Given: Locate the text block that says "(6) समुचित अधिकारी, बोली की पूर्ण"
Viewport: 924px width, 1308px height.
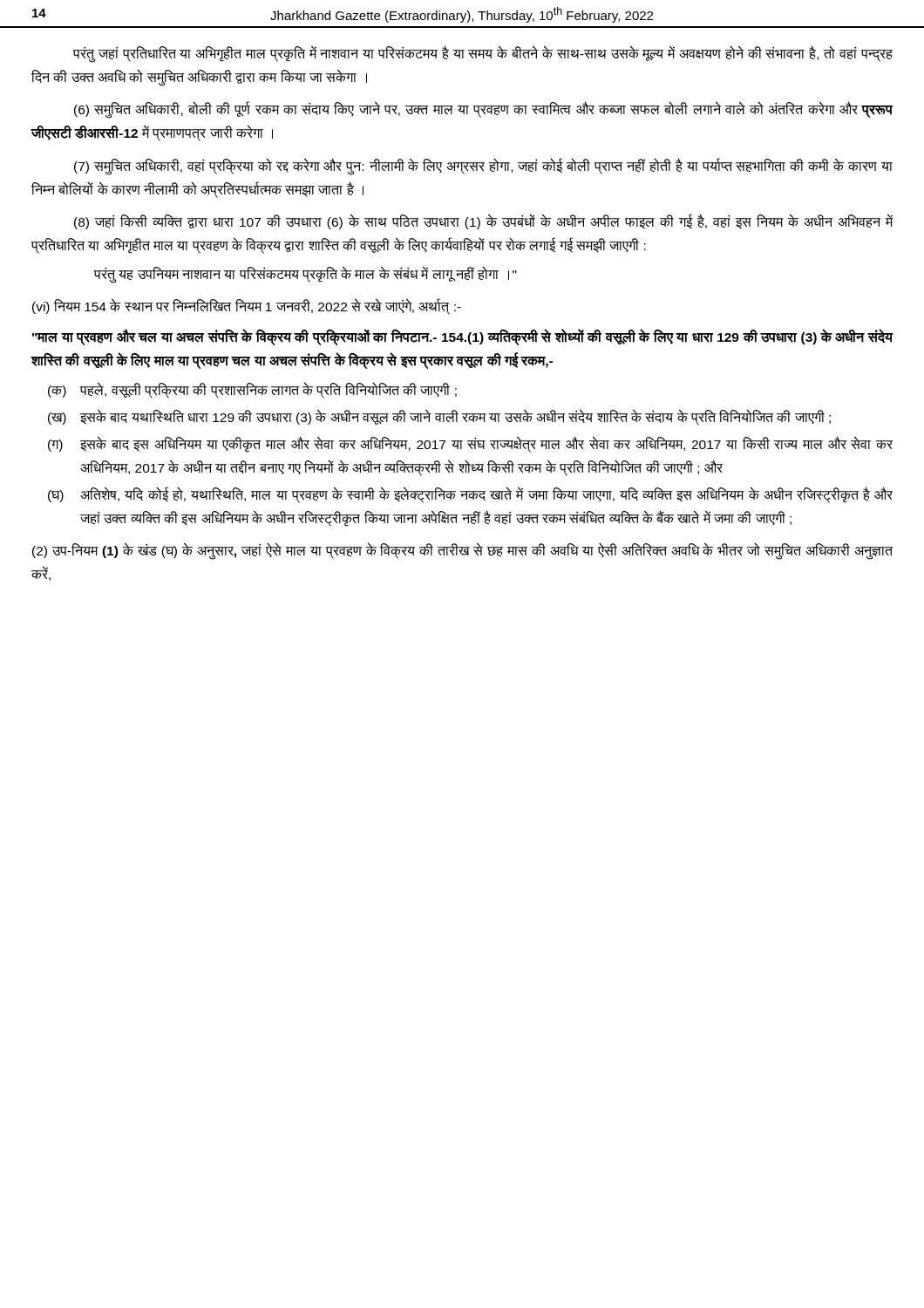Looking at the screenshot, I should pos(462,122).
